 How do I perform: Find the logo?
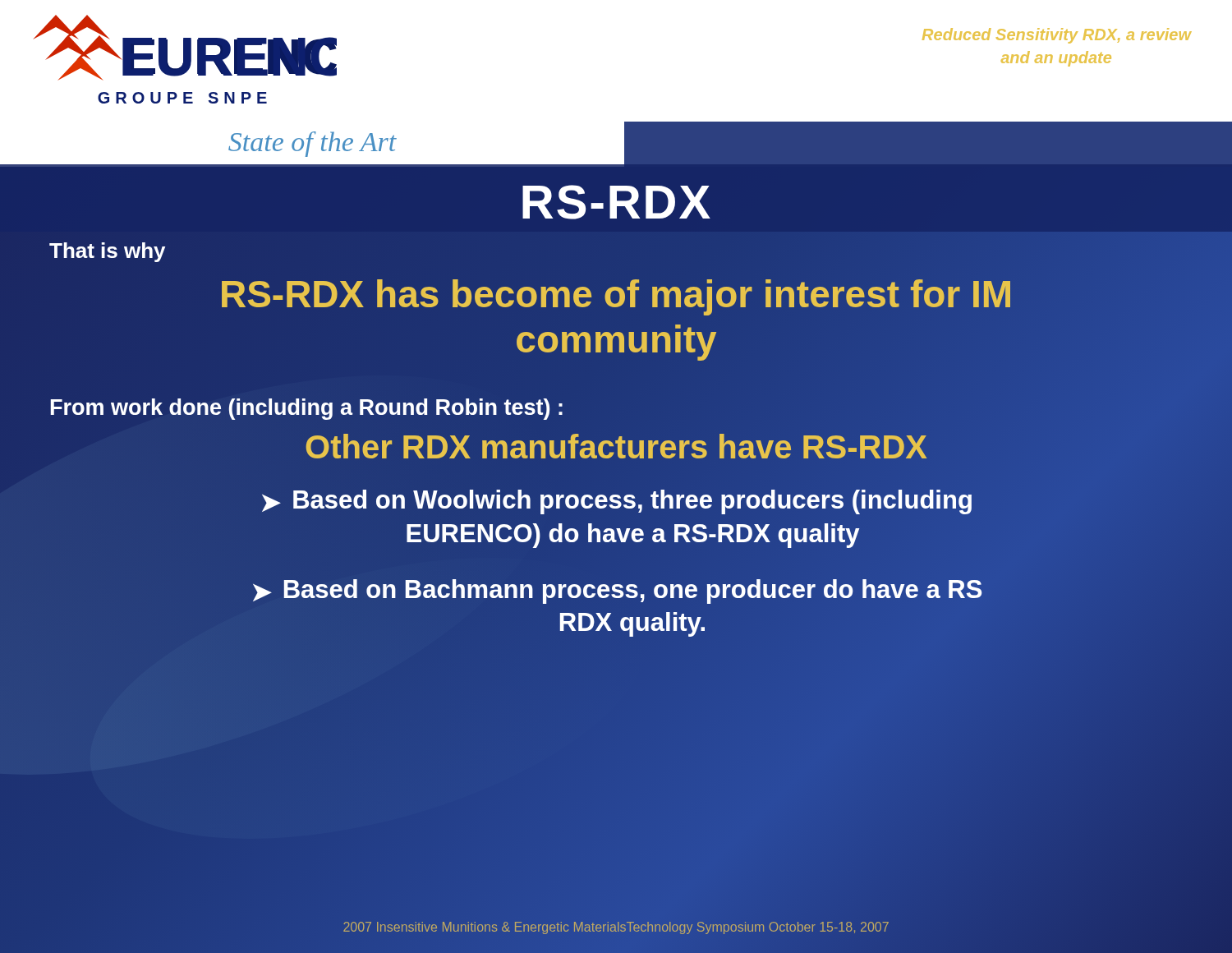pyautogui.click(x=189, y=68)
